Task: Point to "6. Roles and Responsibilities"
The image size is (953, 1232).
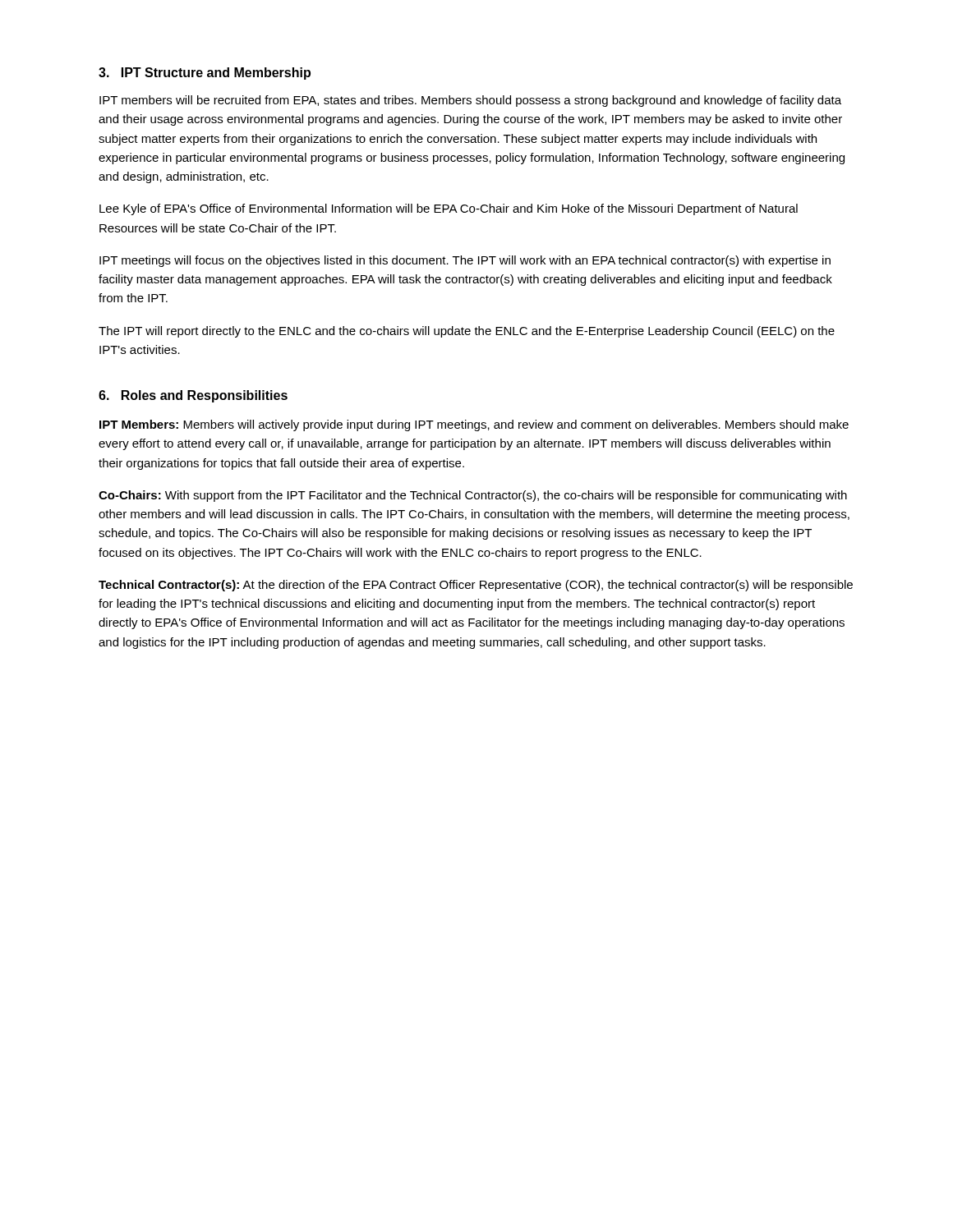Action: pos(193,395)
